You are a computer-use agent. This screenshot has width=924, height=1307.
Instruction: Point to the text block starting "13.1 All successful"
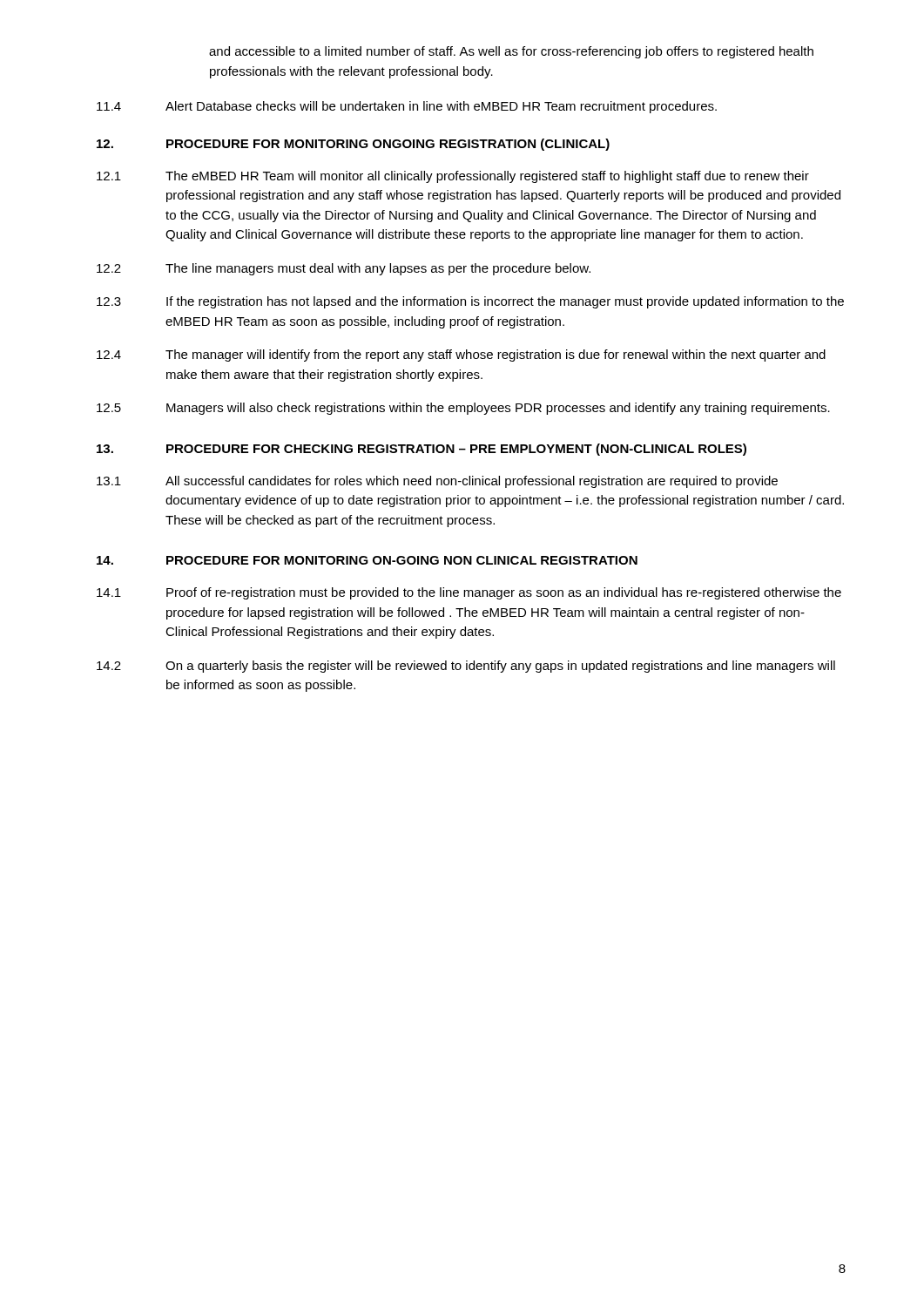point(471,500)
